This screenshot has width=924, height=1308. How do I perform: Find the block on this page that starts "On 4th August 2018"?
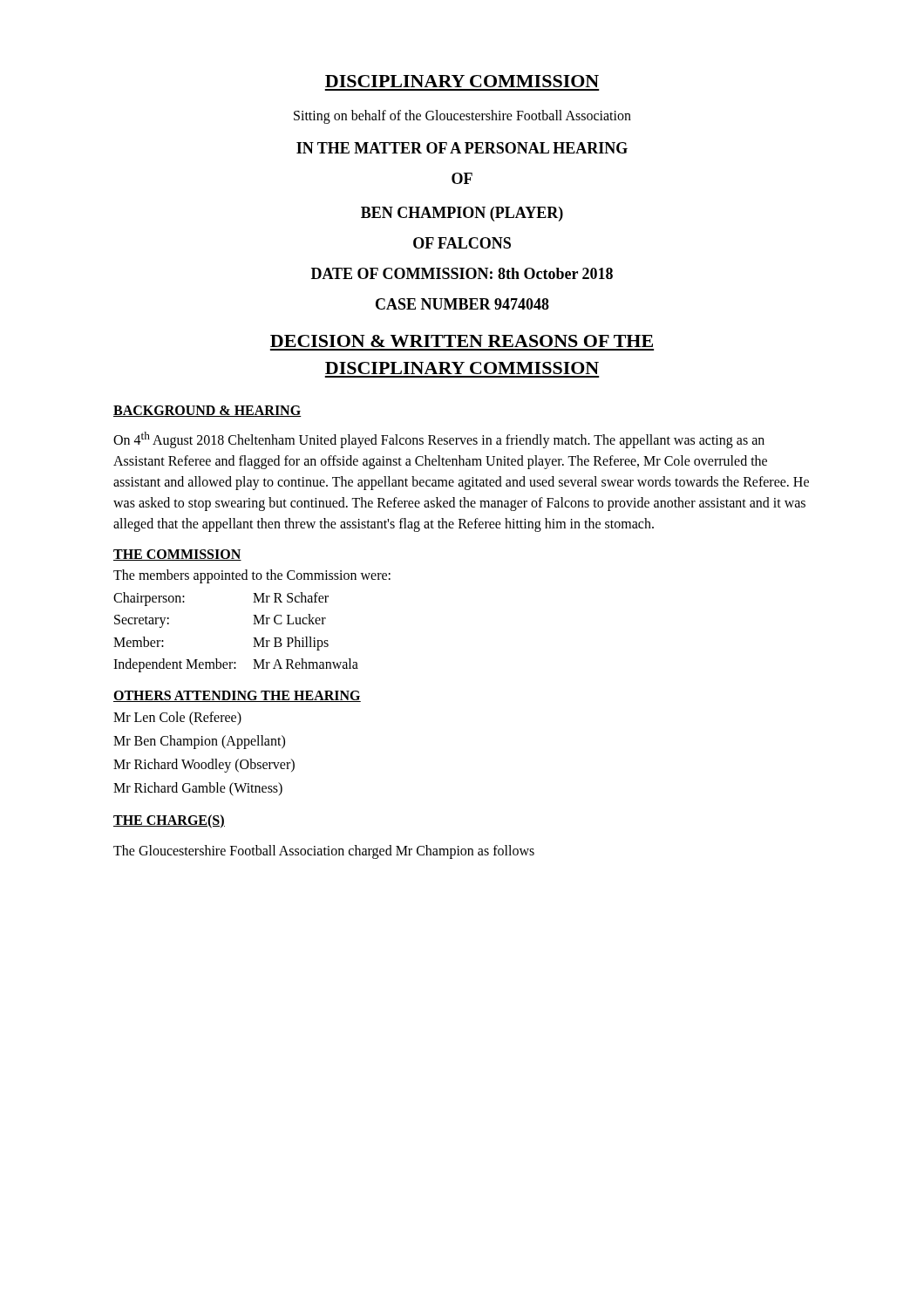pos(461,480)
